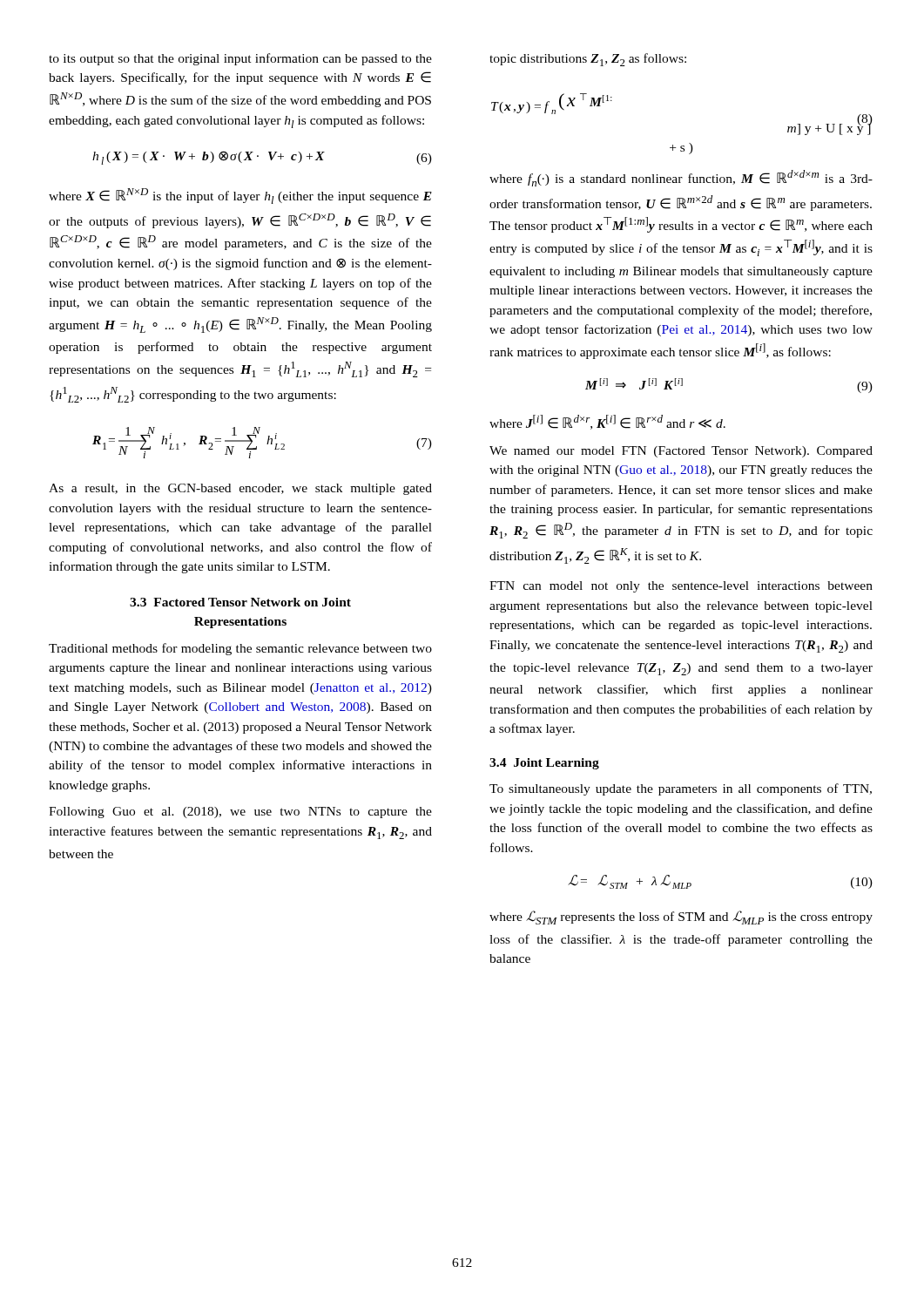Select the block starting "h l ( X )"

[240, 158]
